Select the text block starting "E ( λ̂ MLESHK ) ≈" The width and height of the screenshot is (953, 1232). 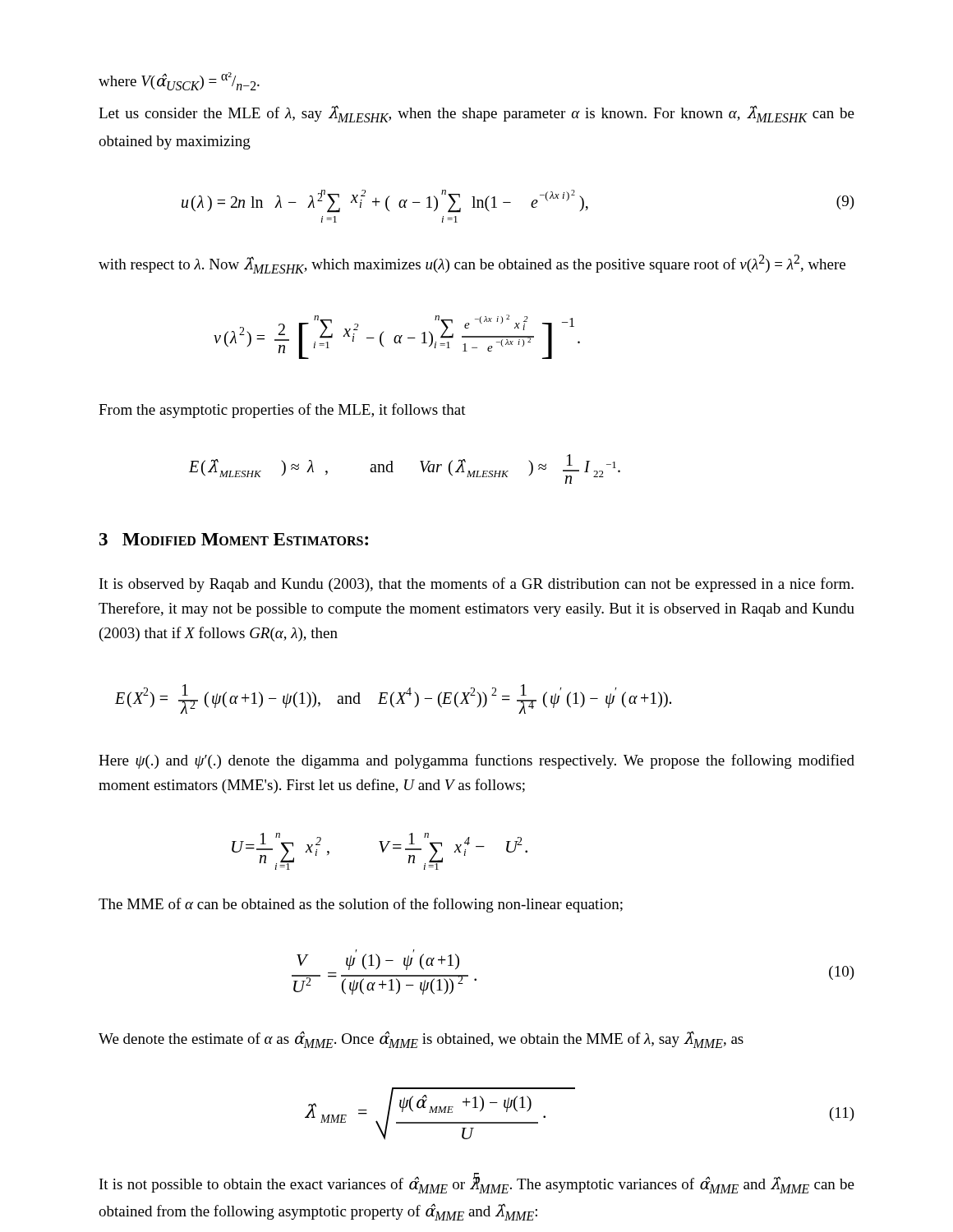click(x=476, y=465)
